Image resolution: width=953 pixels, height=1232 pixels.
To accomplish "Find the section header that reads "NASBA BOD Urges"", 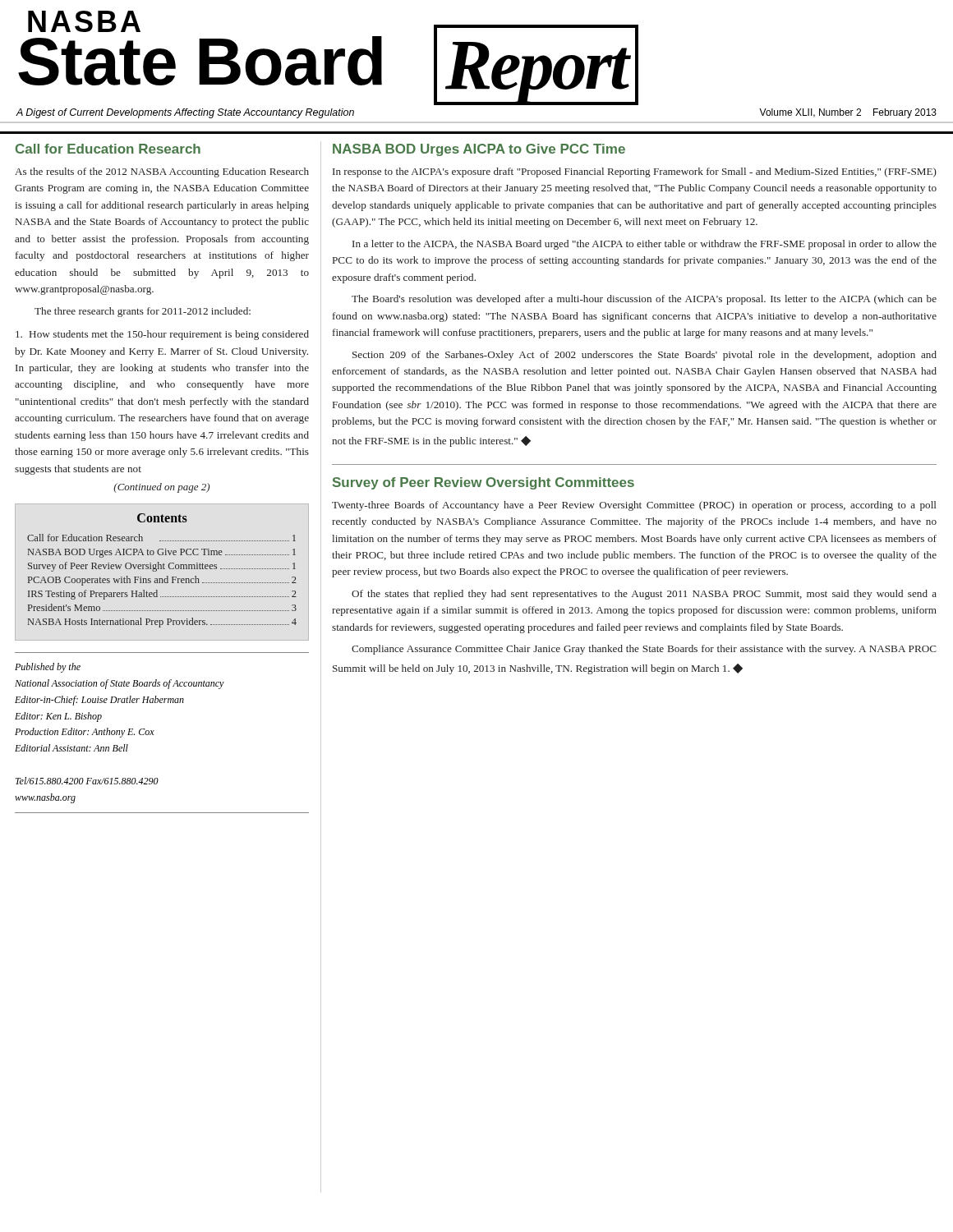I will 479,149.
